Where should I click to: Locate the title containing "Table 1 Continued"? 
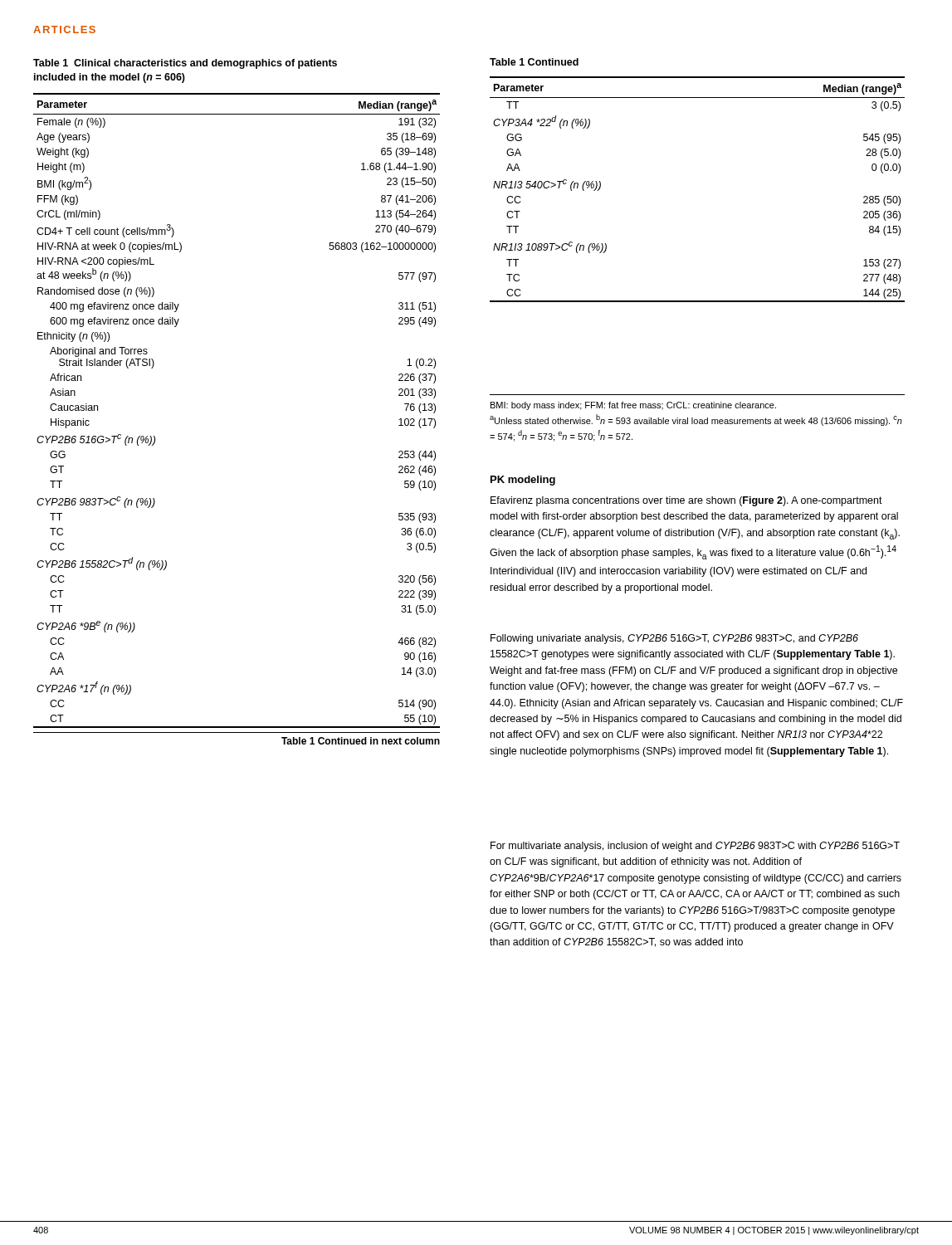pyautogui.click(x=534, y=62)
